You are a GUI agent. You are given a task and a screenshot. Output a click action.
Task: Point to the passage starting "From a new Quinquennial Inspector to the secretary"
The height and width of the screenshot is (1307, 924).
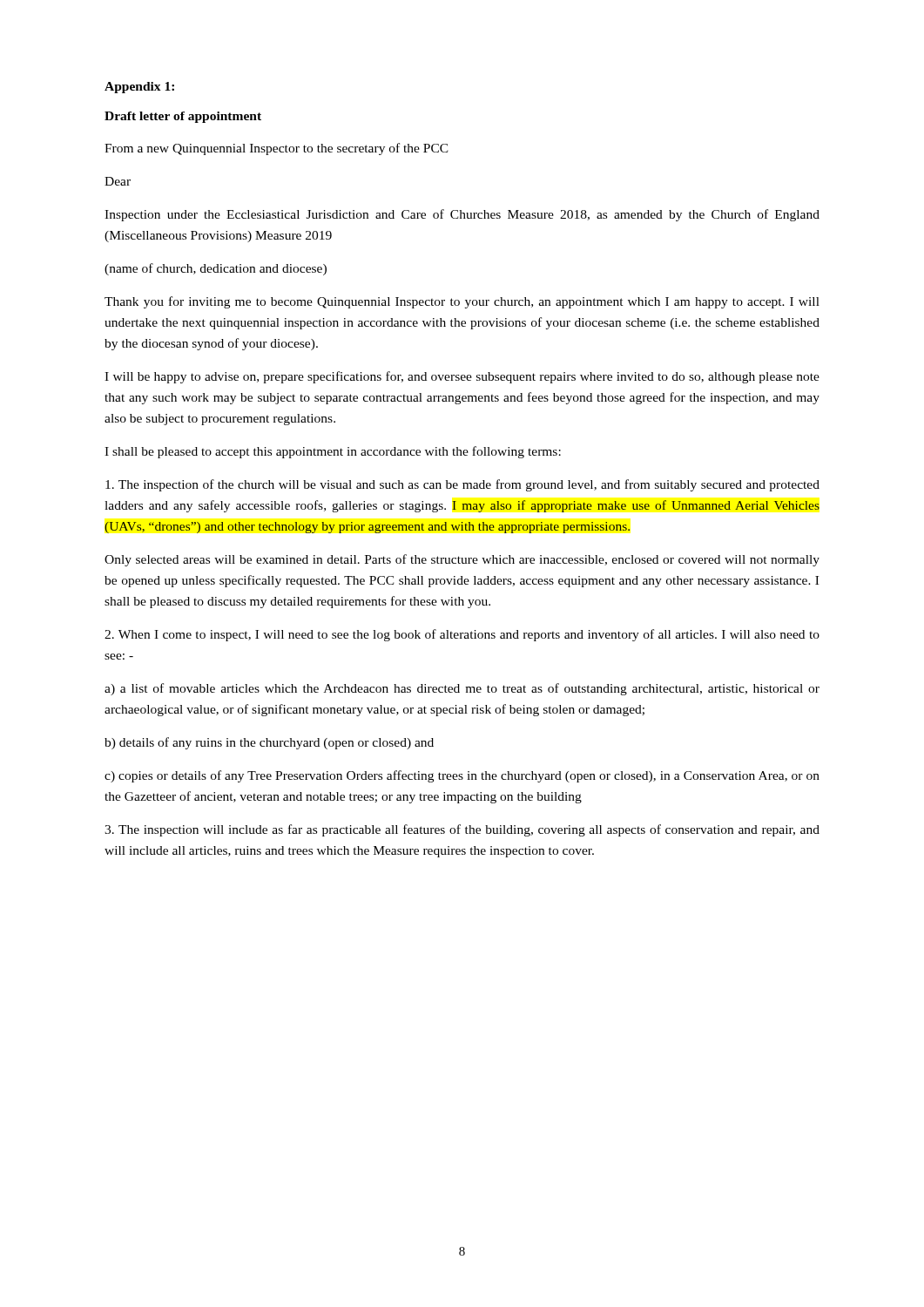point(277,149)
